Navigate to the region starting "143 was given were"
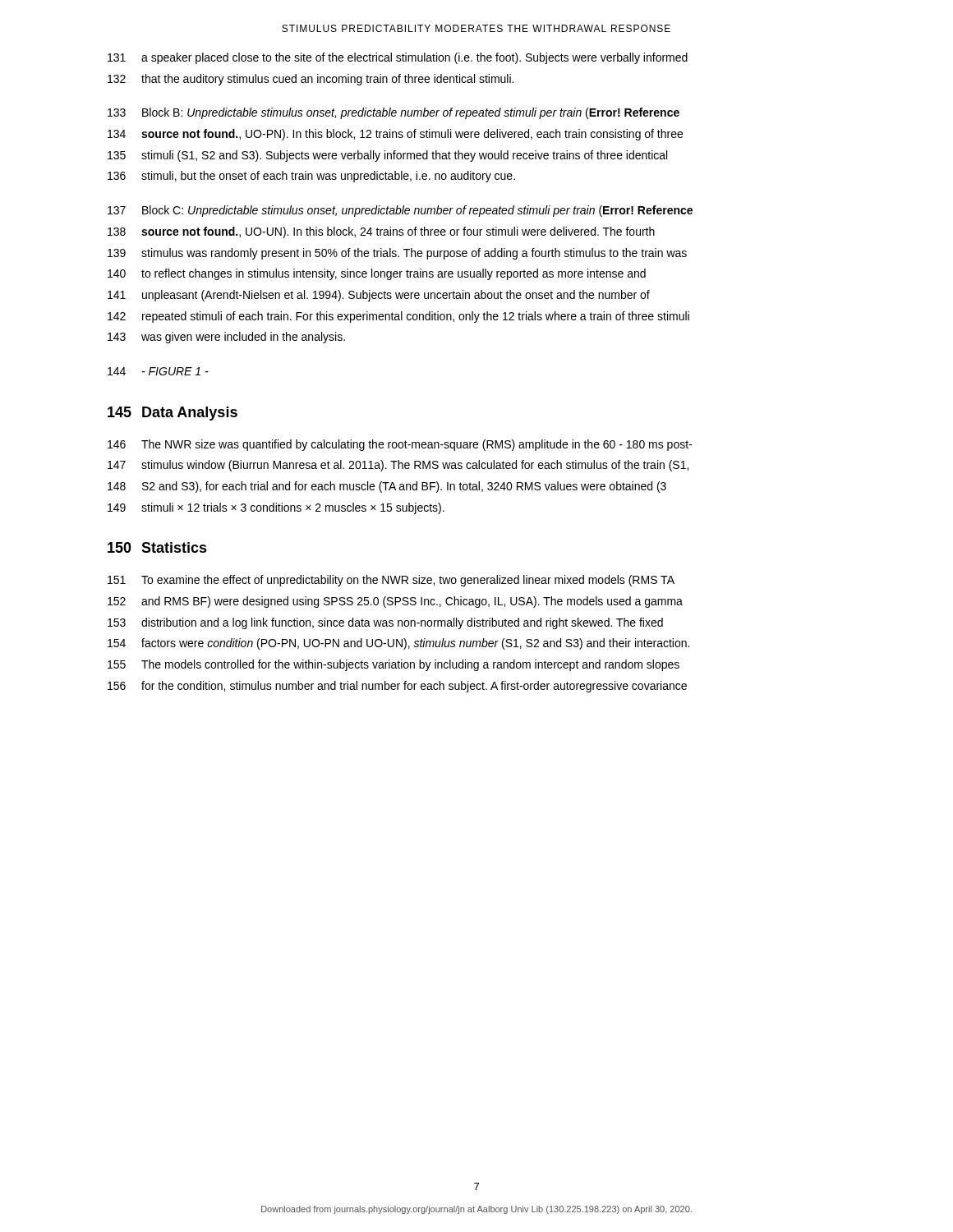The height and width of the screenshot is (1232, 953). coord(226,338)
